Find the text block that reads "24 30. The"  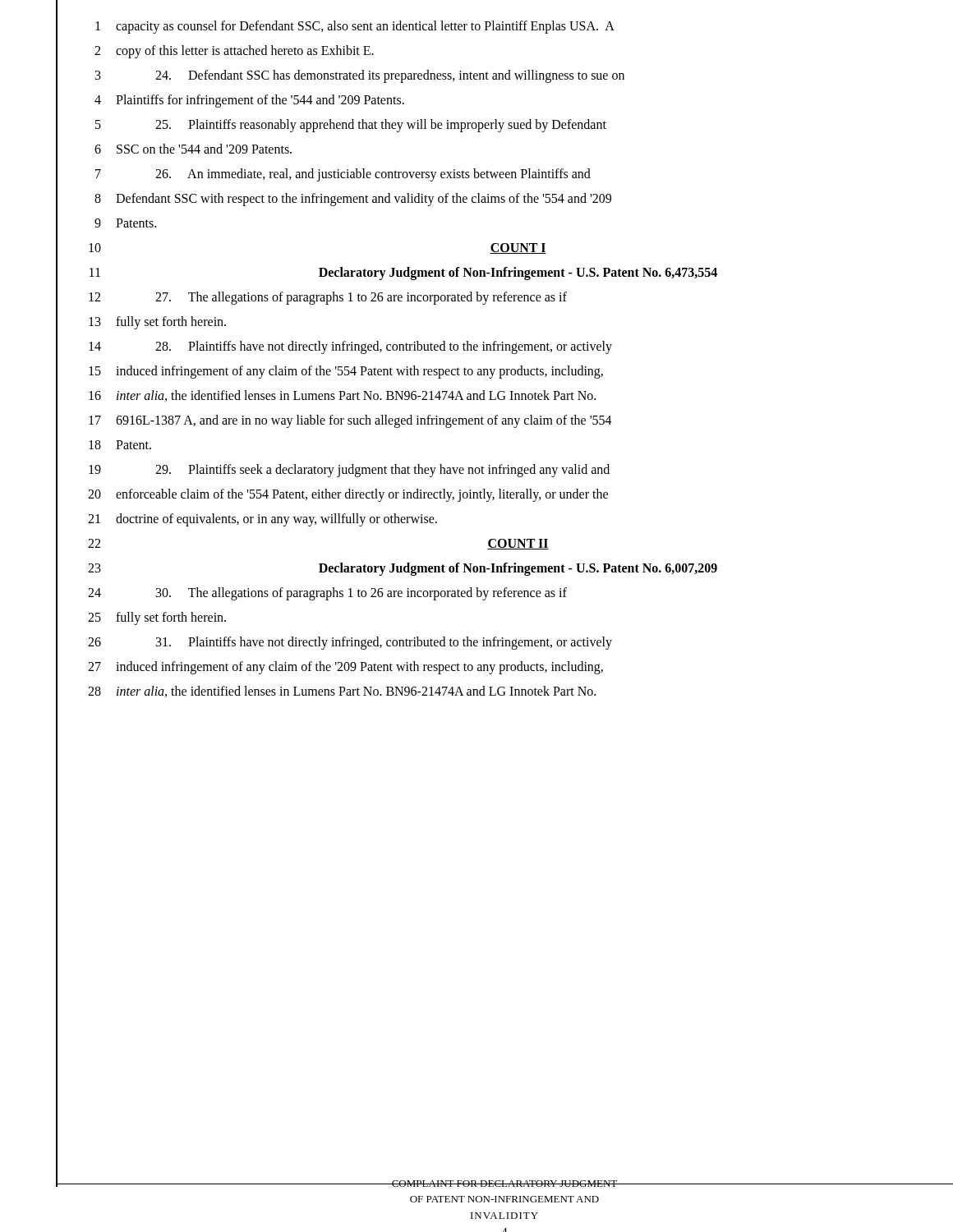click(488, 607)
